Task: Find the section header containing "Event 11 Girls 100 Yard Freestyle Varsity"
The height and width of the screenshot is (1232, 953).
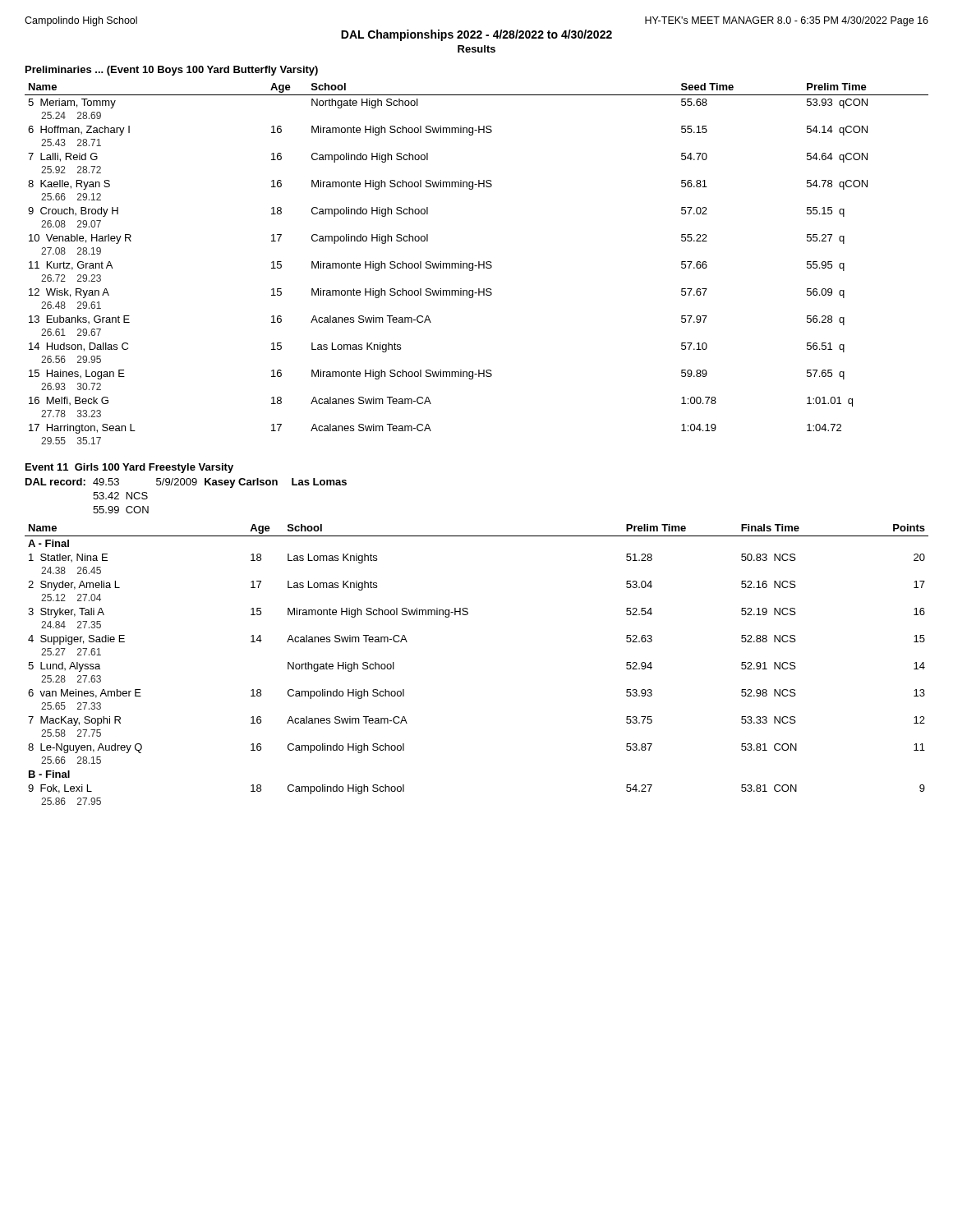Action: [129, 467]
